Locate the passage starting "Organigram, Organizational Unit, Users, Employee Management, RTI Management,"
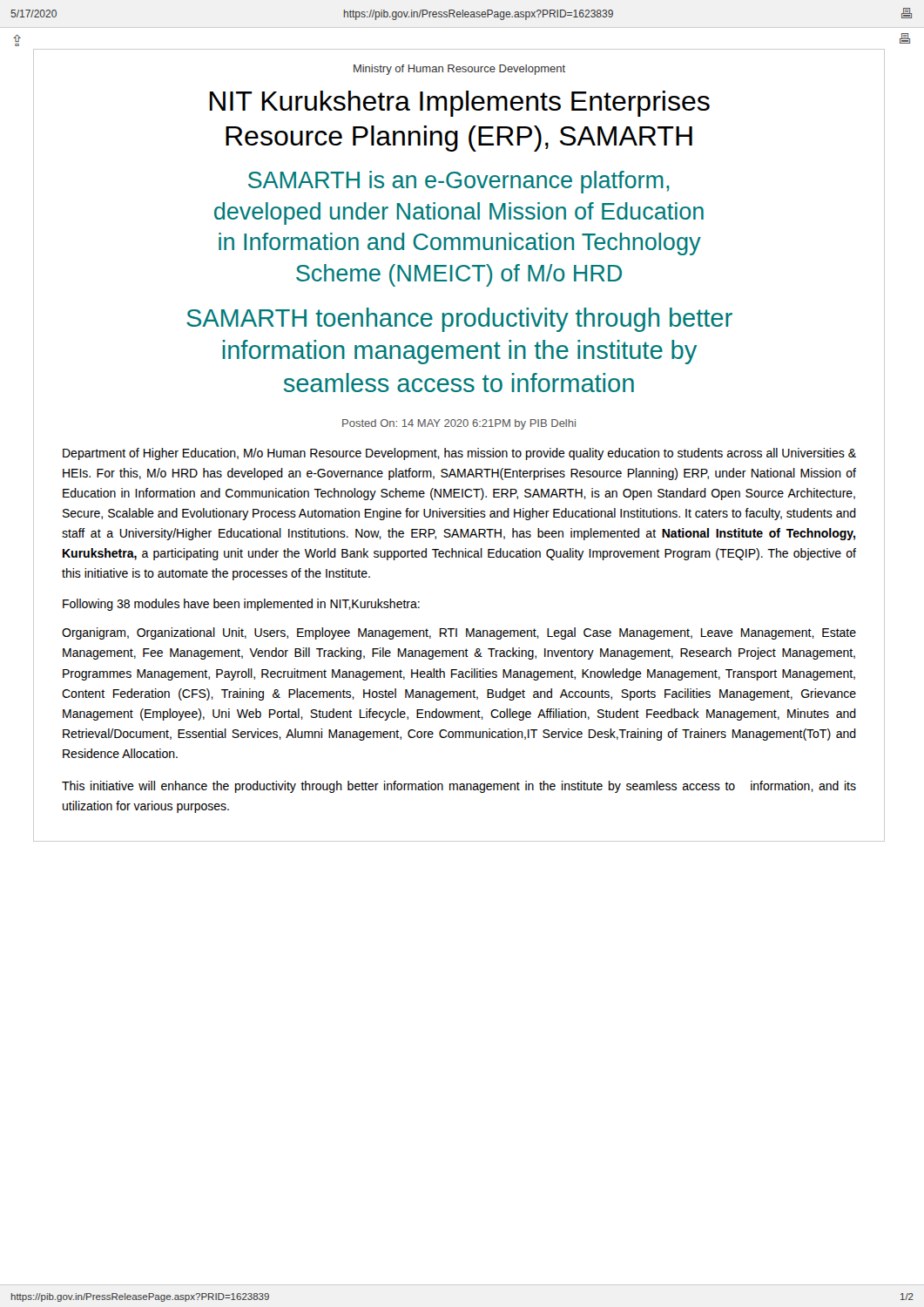Viewport: 924px width, 1307px height. click(459, 693)
